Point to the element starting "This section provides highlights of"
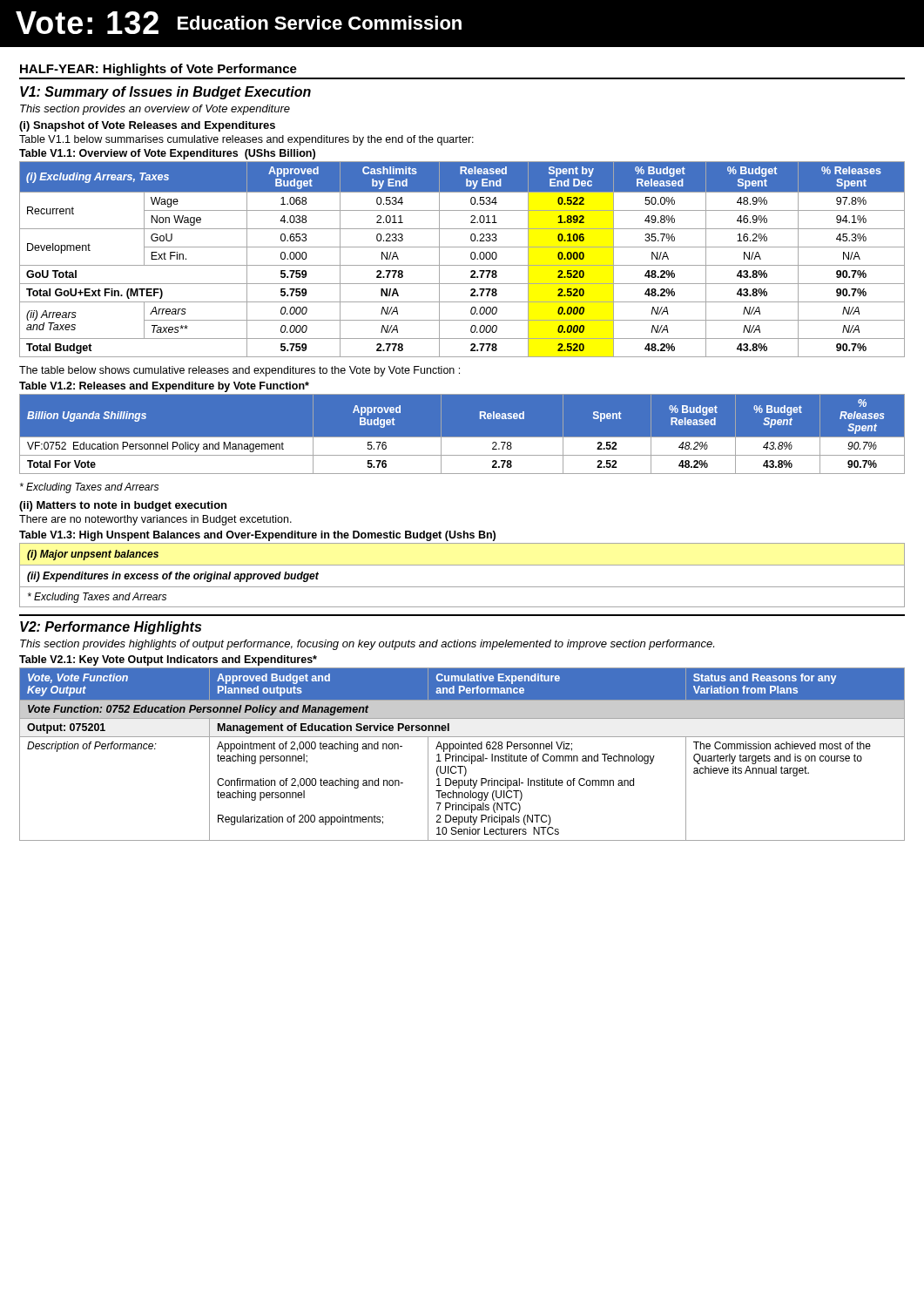Screen dimensions: 1307x924 coord(367,643)
